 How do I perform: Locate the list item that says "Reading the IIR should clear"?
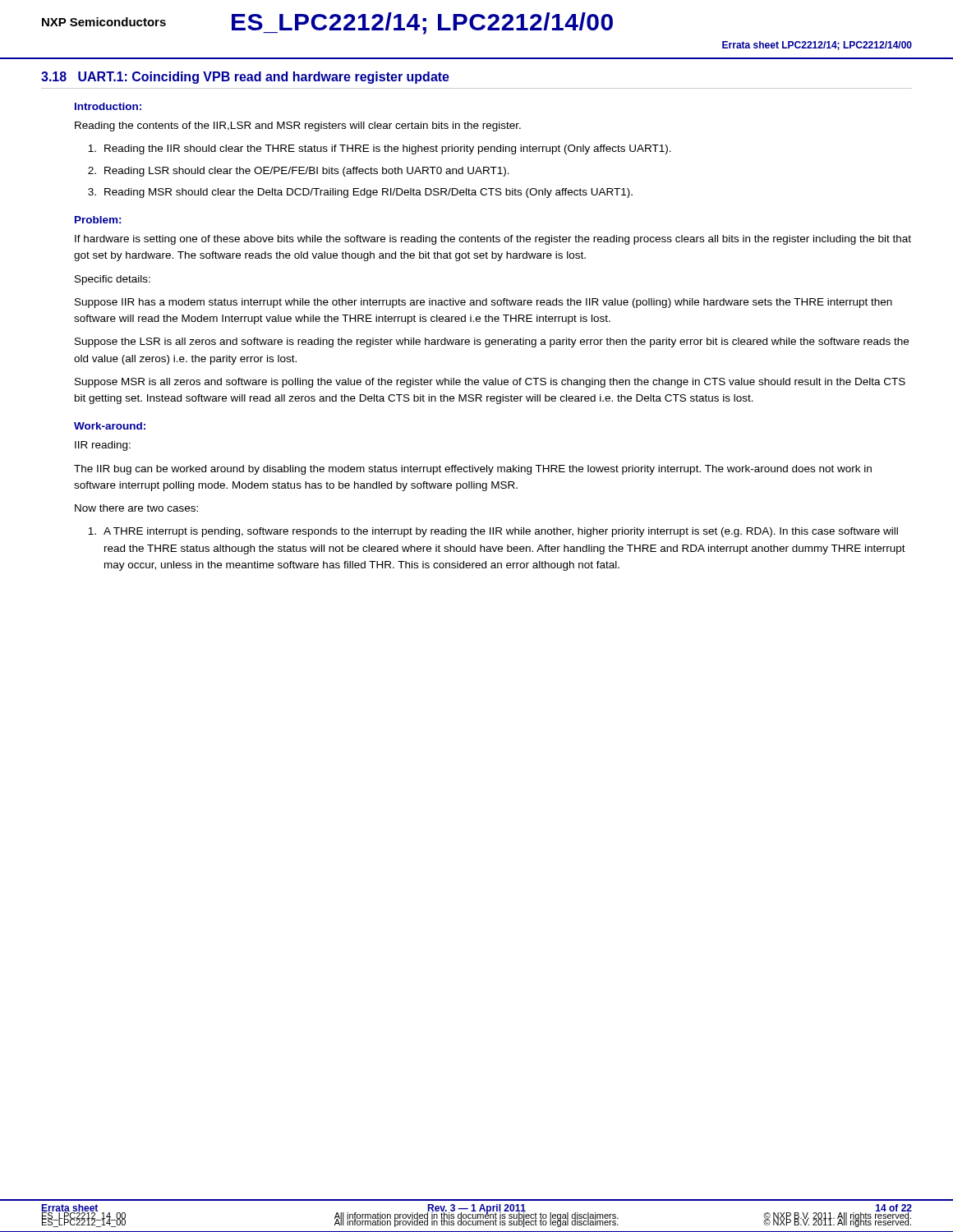click(493, 149)
